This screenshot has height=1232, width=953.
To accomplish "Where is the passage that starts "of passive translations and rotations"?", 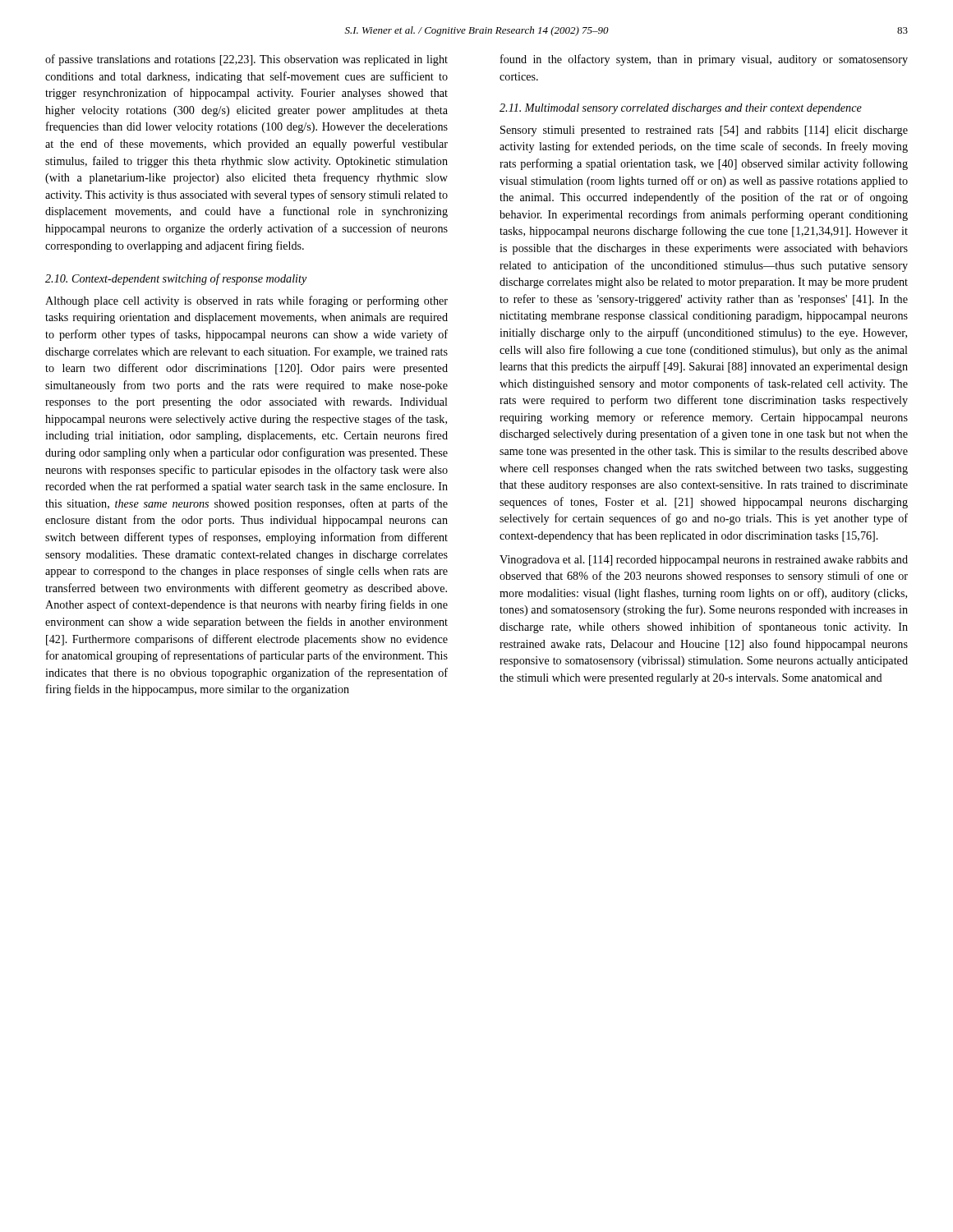I will pyautogui.click(x=246, y=152).
